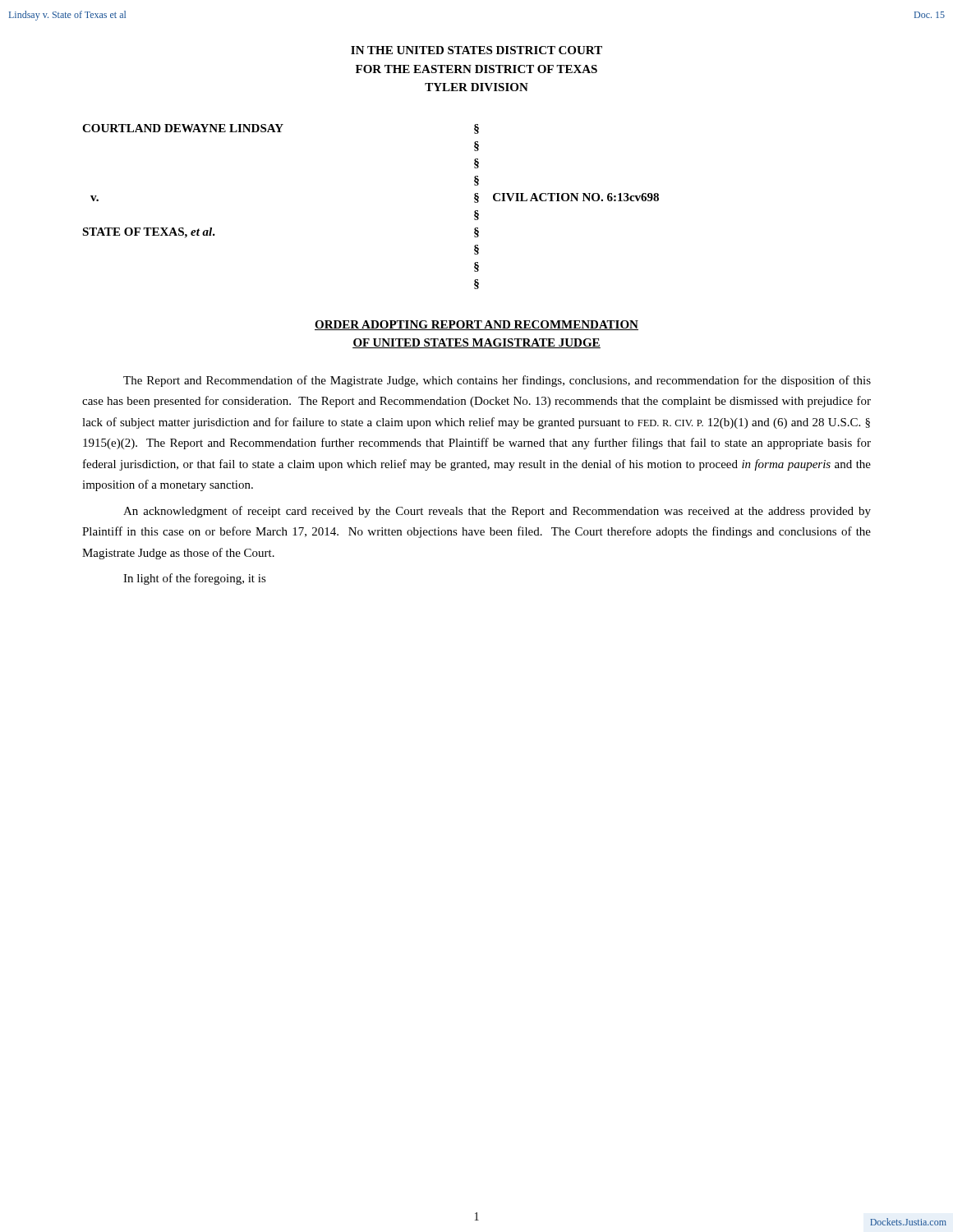Select the region starting "An acknowledgment of receipt card received by the"
953x1232 pixels.
[x=476, y=531]
